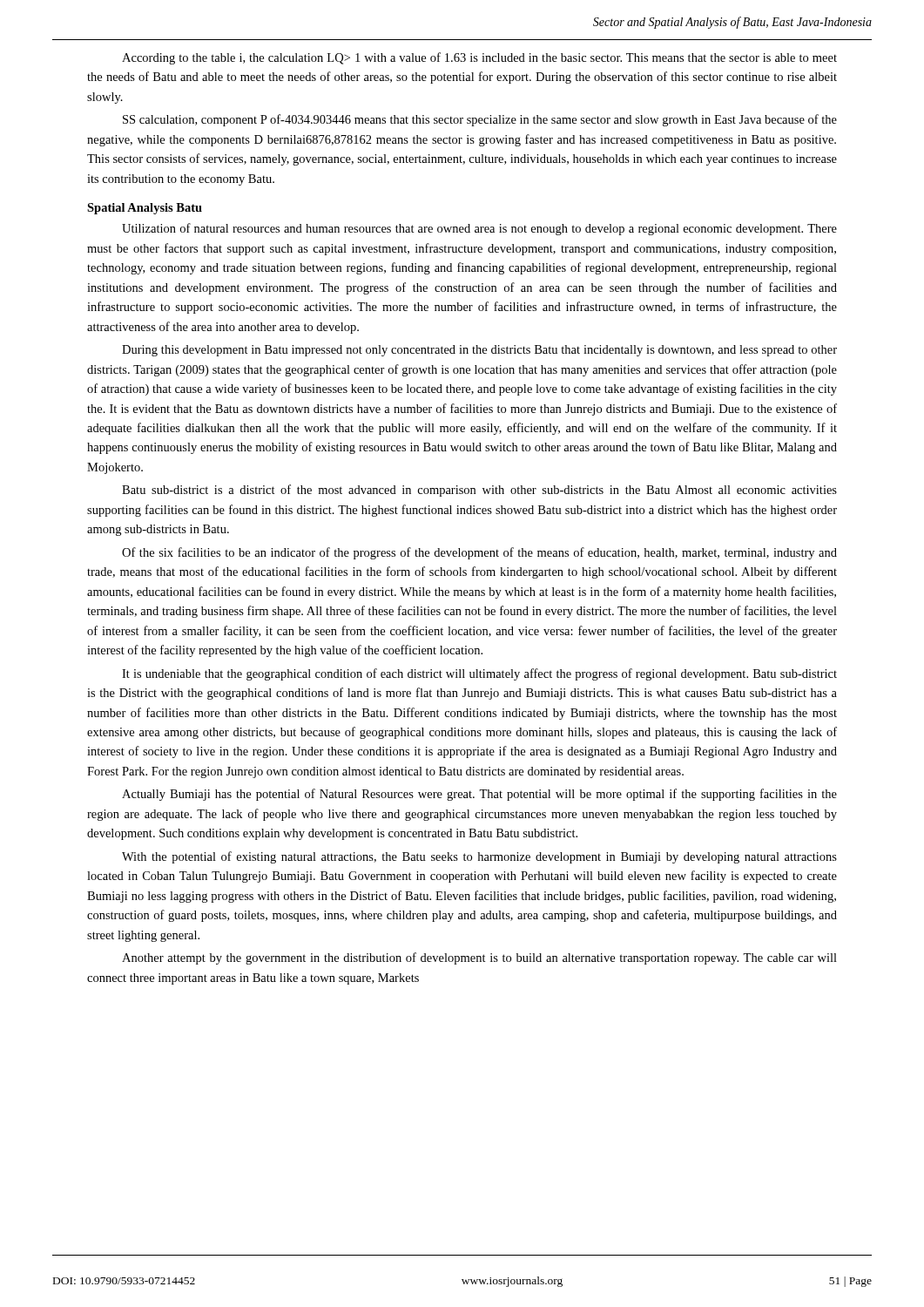Navigate to the text block starting "It is undeniable that"
This screenshot has height=1307, width=924.
click(462, 722)
